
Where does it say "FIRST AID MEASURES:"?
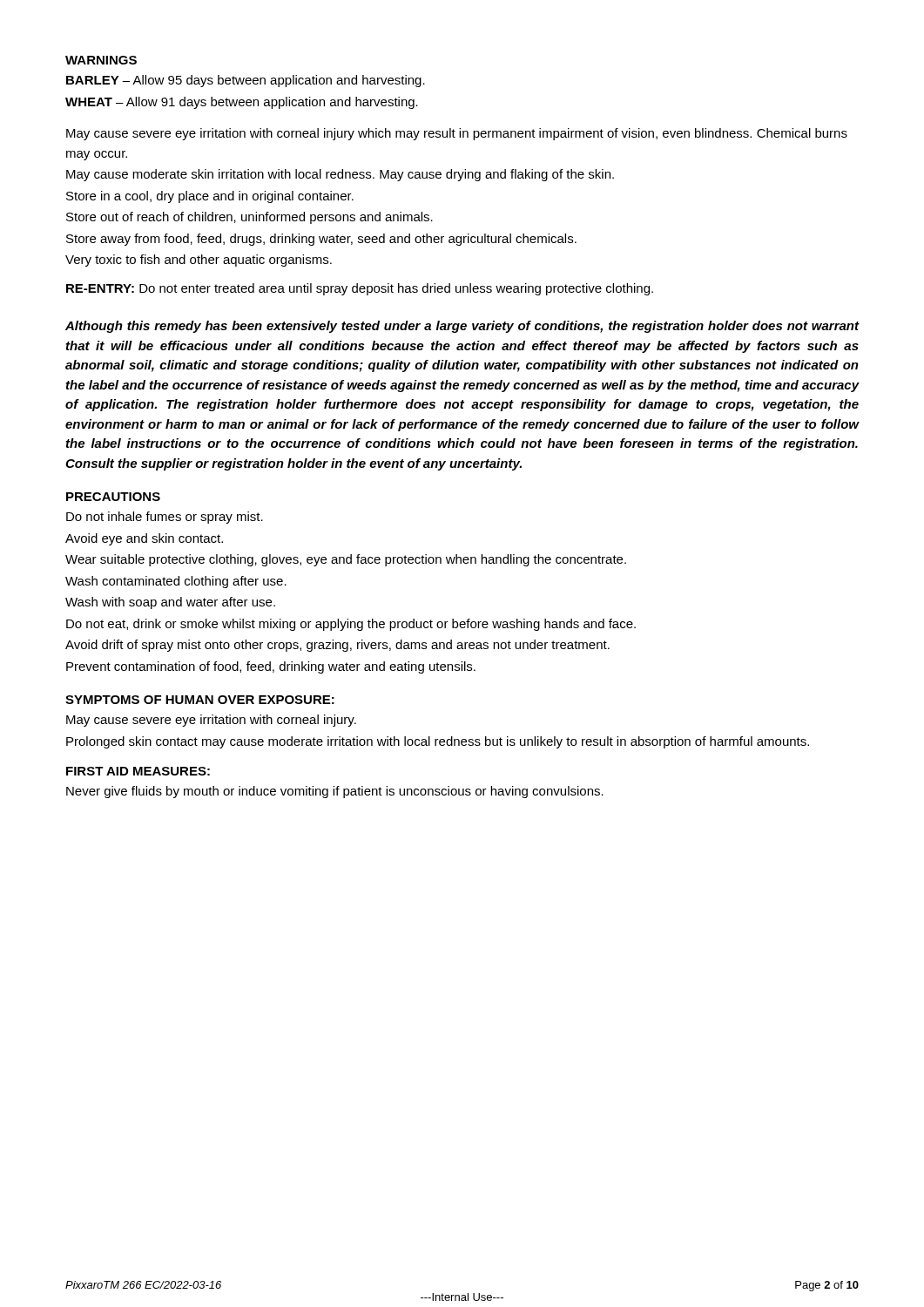138,771
